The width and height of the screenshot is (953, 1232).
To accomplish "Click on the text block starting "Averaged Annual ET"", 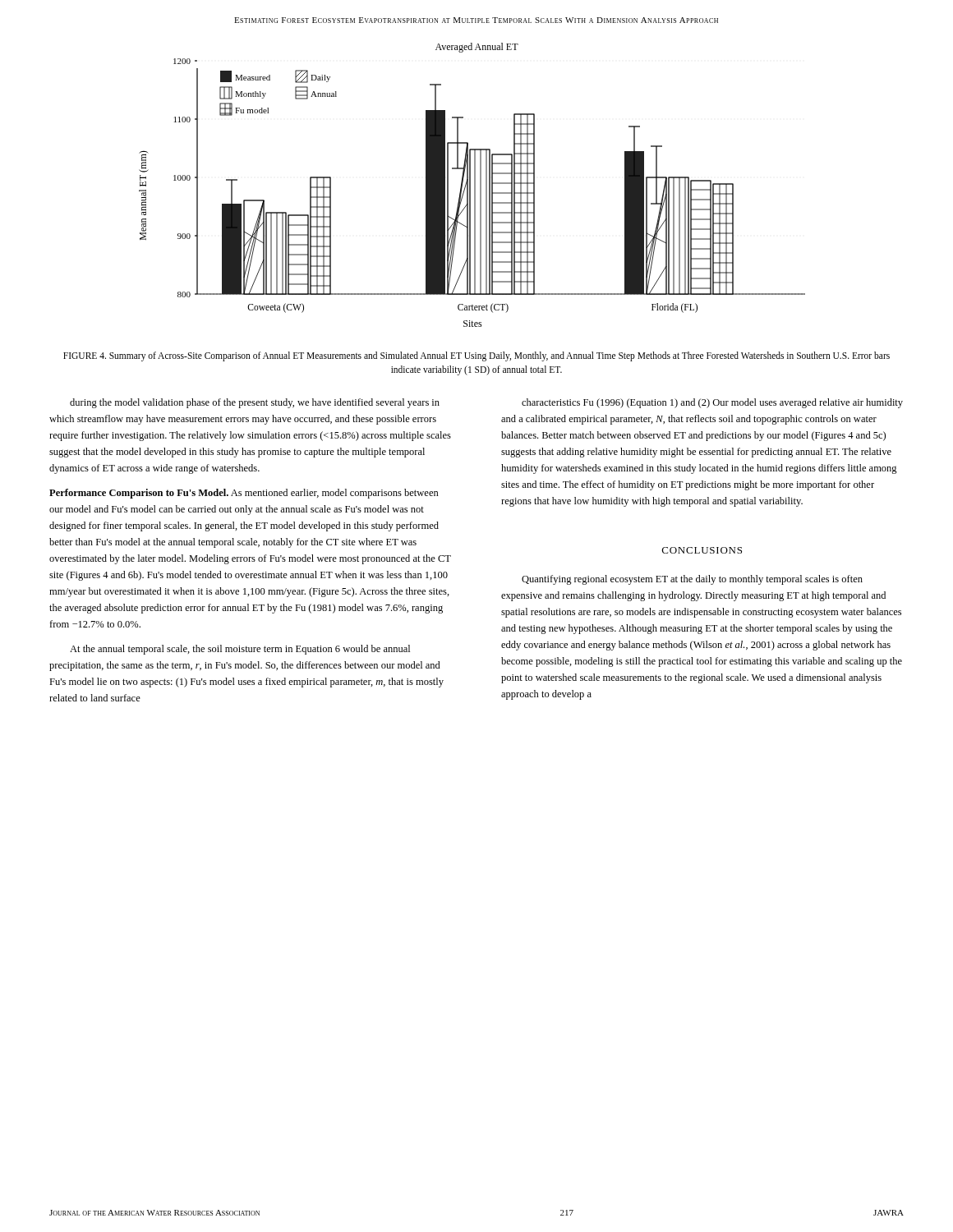I will click(476, 47).
